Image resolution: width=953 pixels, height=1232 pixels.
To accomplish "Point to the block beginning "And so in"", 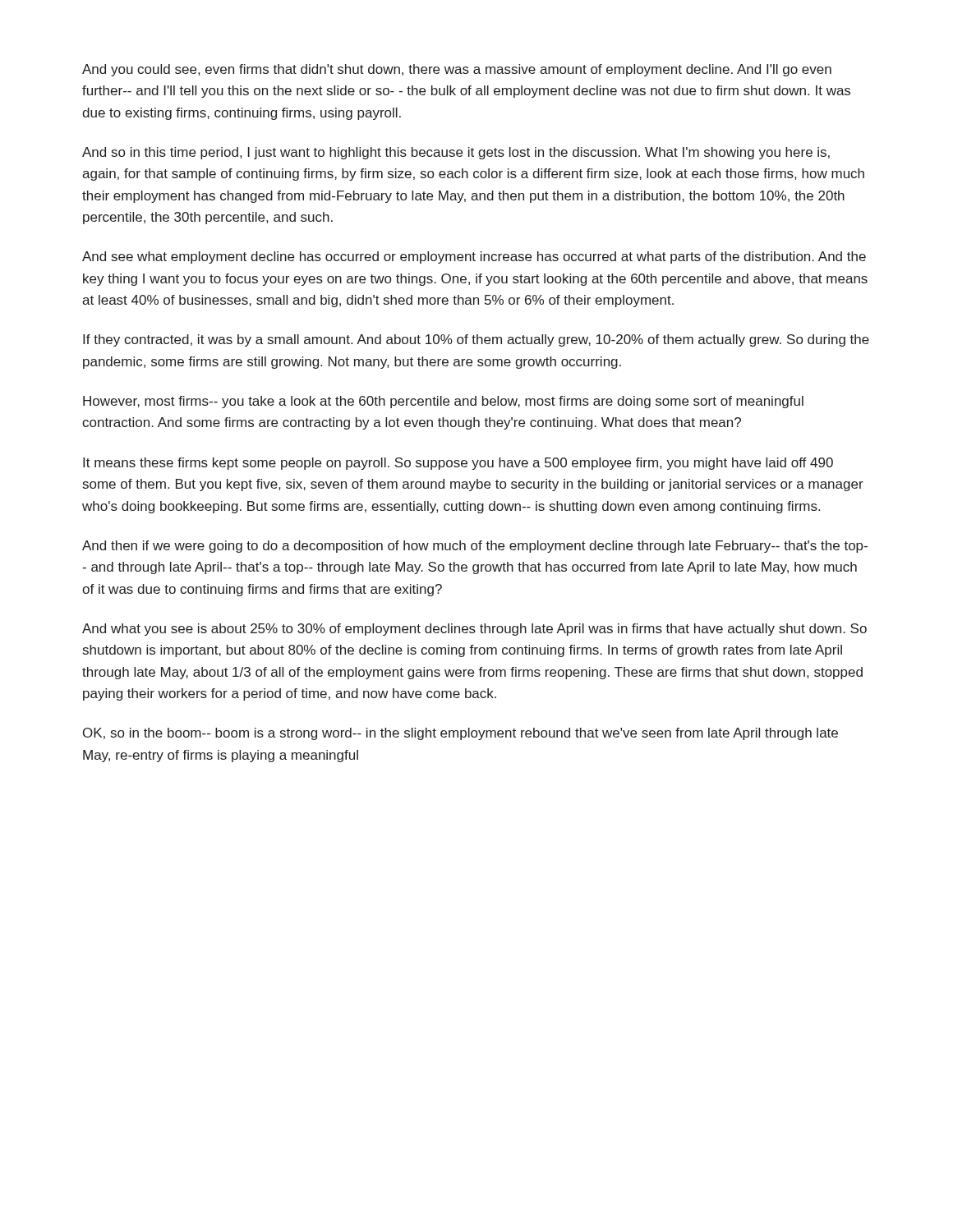I will click(x=474, y=185).
